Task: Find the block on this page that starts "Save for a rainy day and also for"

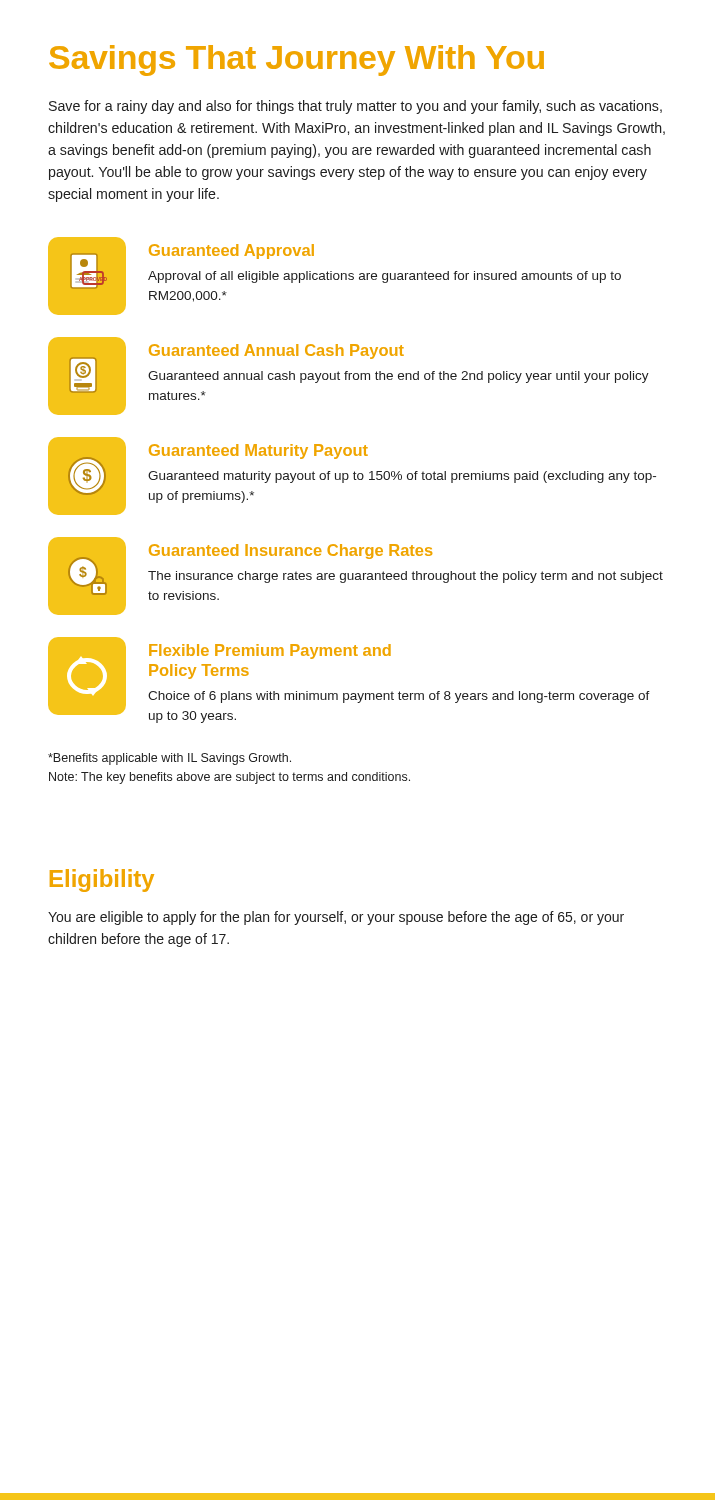Action: click(358, 150)
